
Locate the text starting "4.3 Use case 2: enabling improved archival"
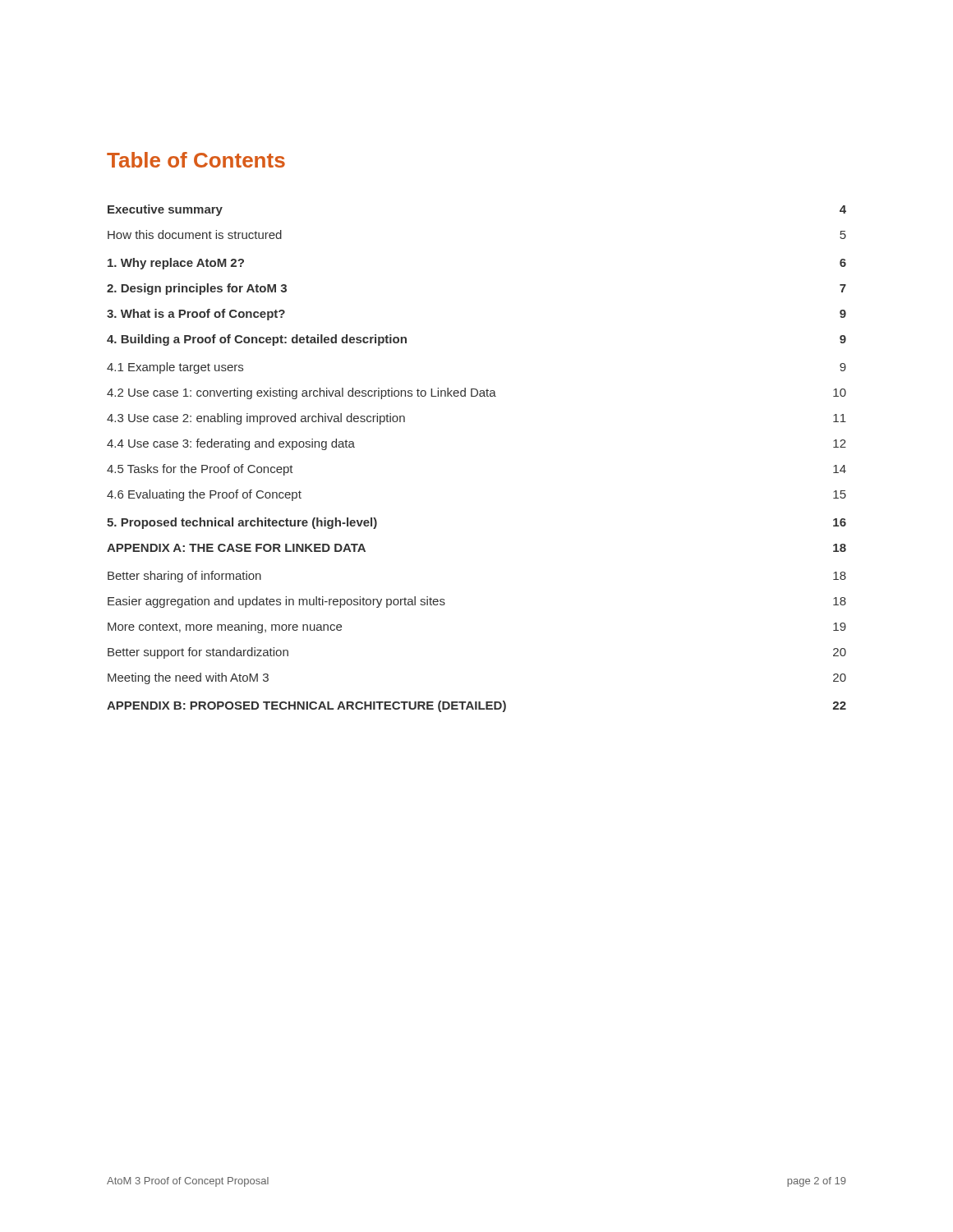point(253,418)
